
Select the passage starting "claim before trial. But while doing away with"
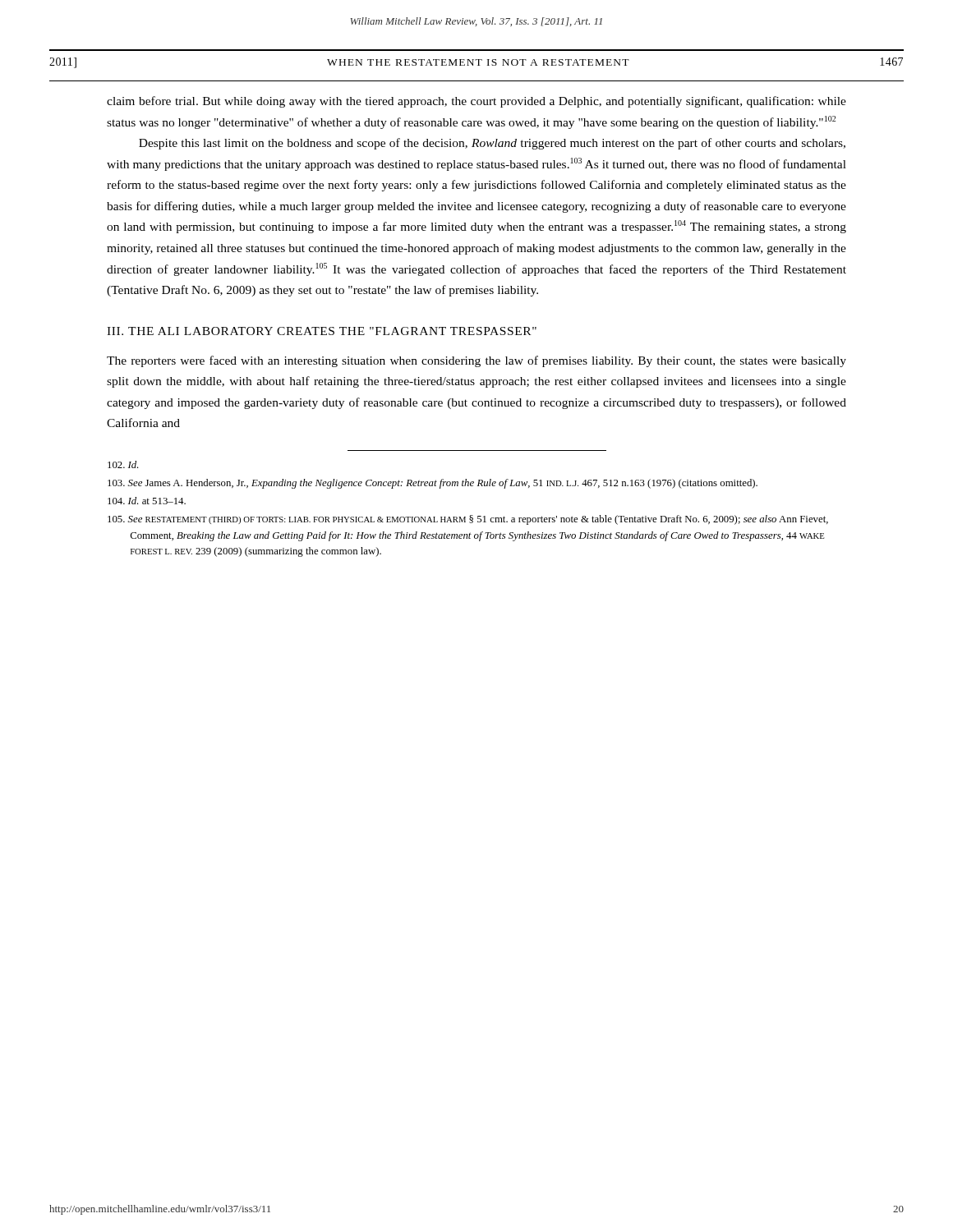(476, 195)
